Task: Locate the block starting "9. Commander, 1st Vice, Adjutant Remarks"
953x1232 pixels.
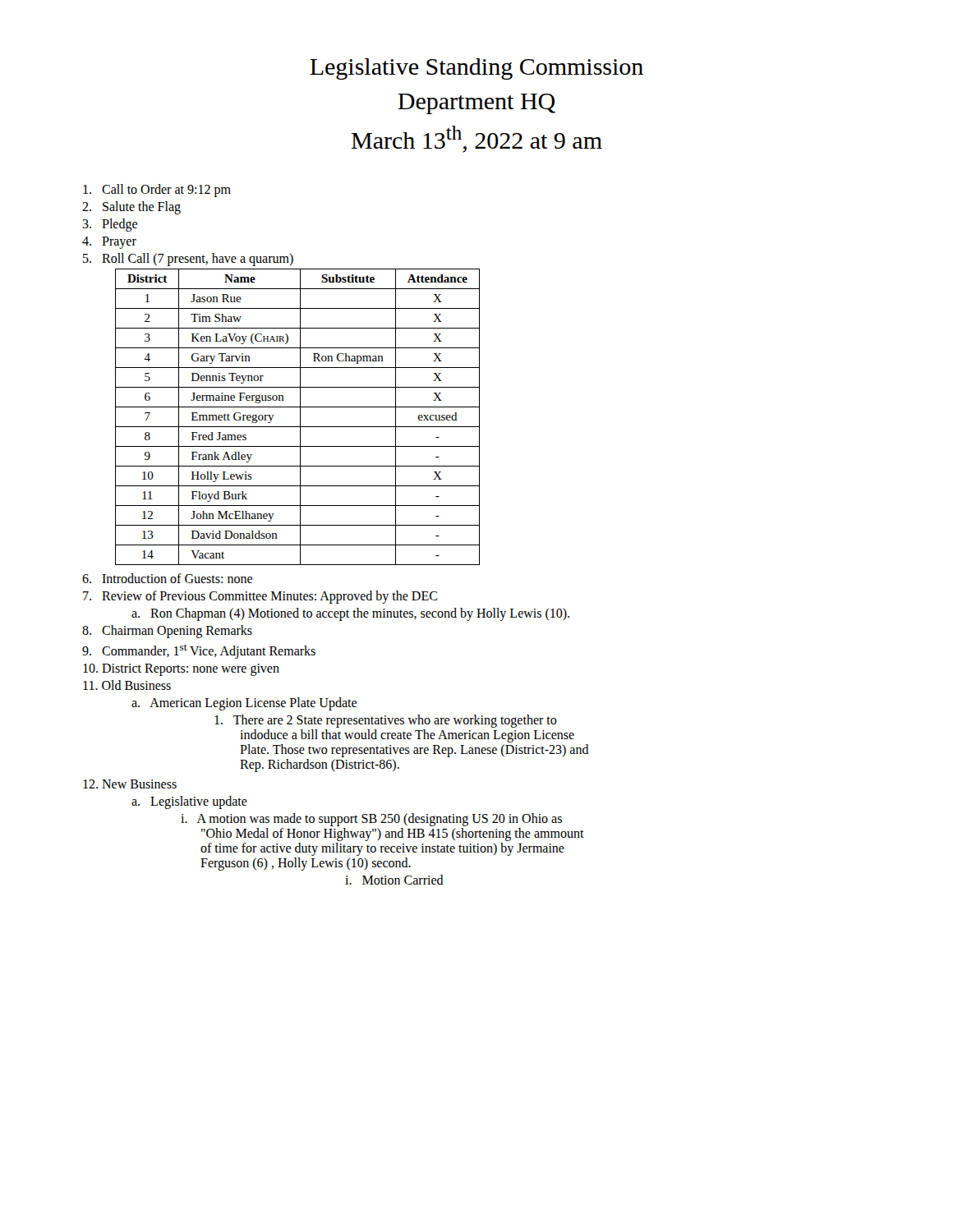Action: pyautogui.click(x=199, y=649)
